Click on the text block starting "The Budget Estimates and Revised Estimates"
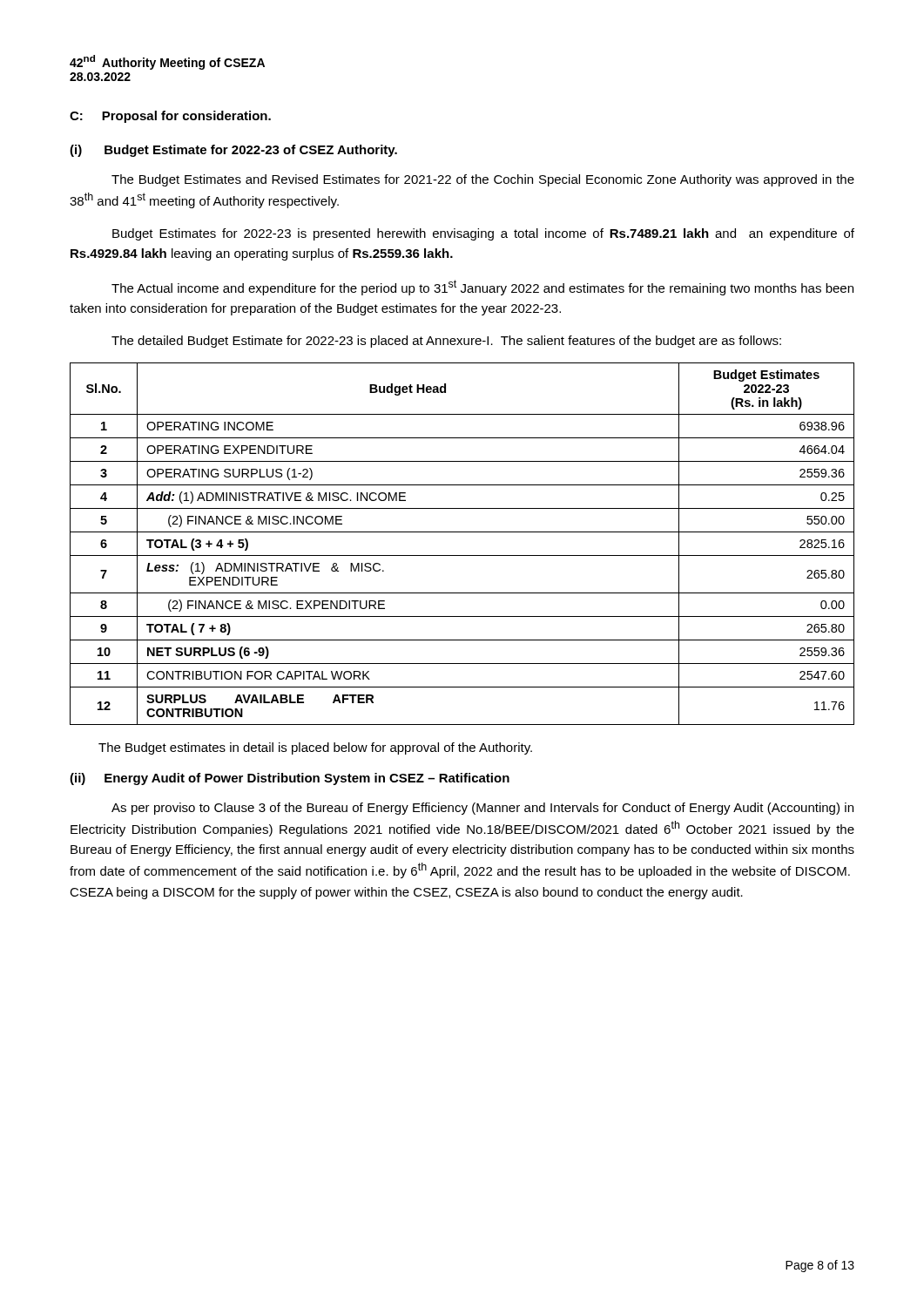The height and width of the screenshot is (1307, 924). [462, 190]
